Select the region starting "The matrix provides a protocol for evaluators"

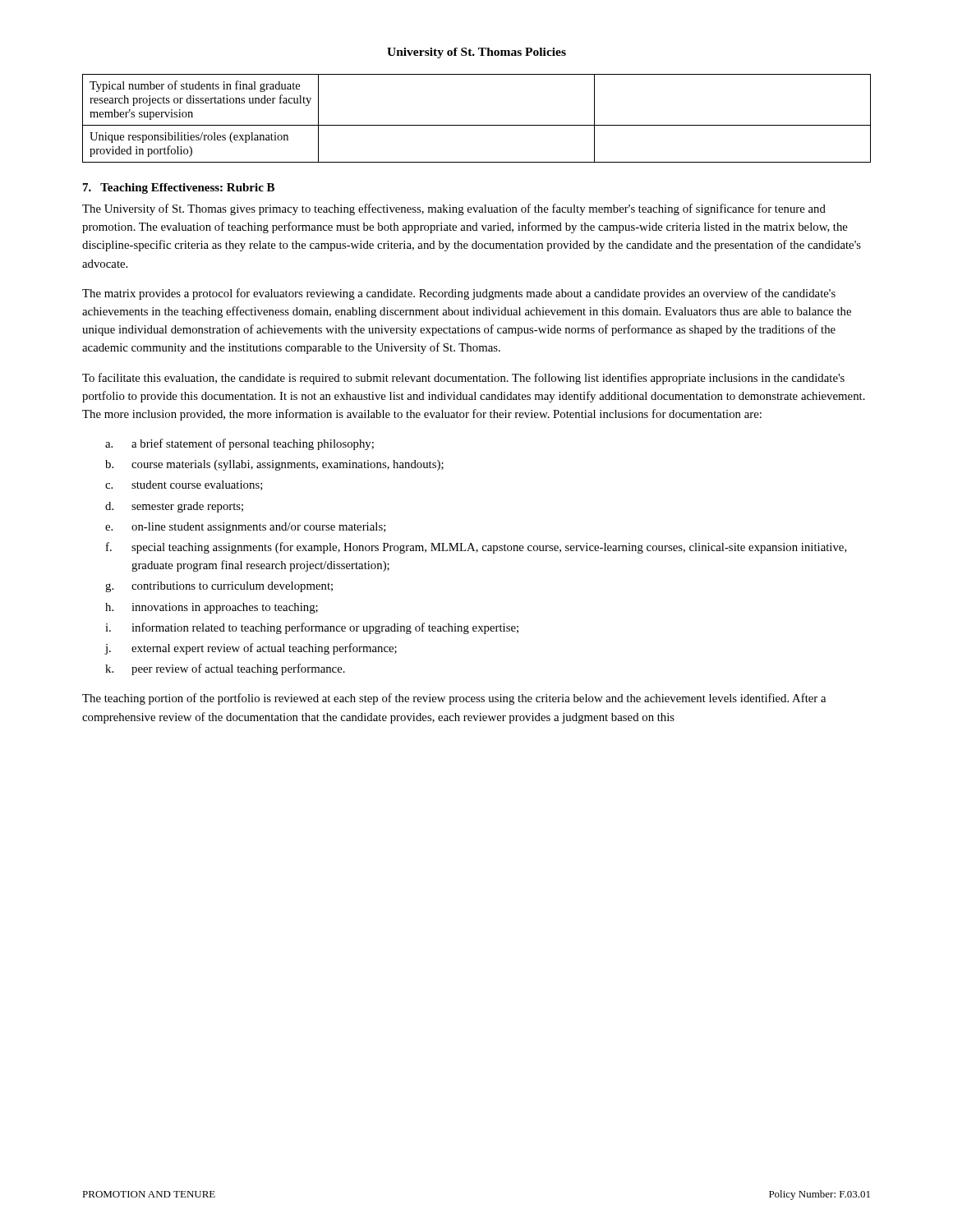pos(467,320)
